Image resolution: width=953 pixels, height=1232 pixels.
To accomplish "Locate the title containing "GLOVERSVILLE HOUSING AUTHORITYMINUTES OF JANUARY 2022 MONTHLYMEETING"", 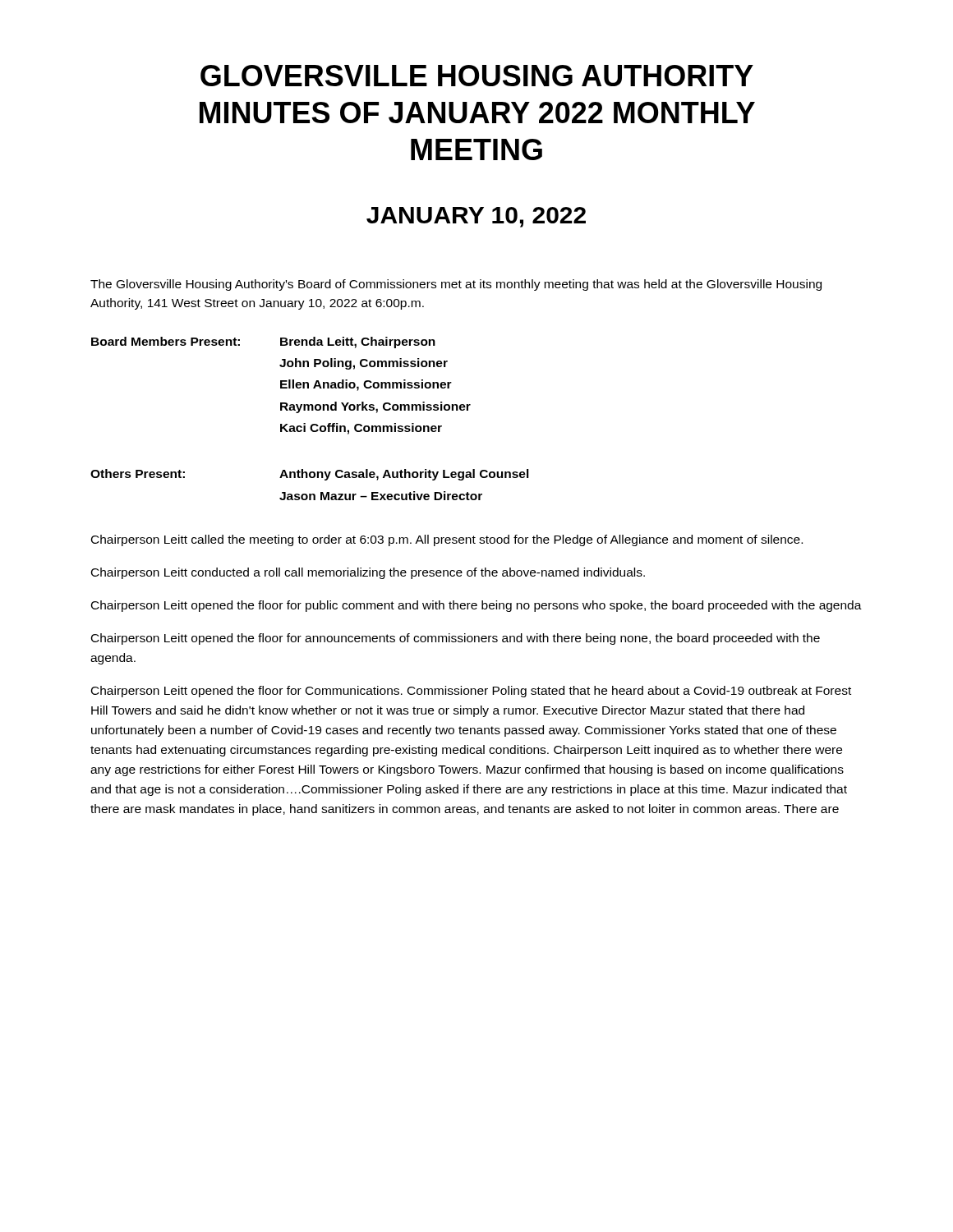I will pos(476,113).
